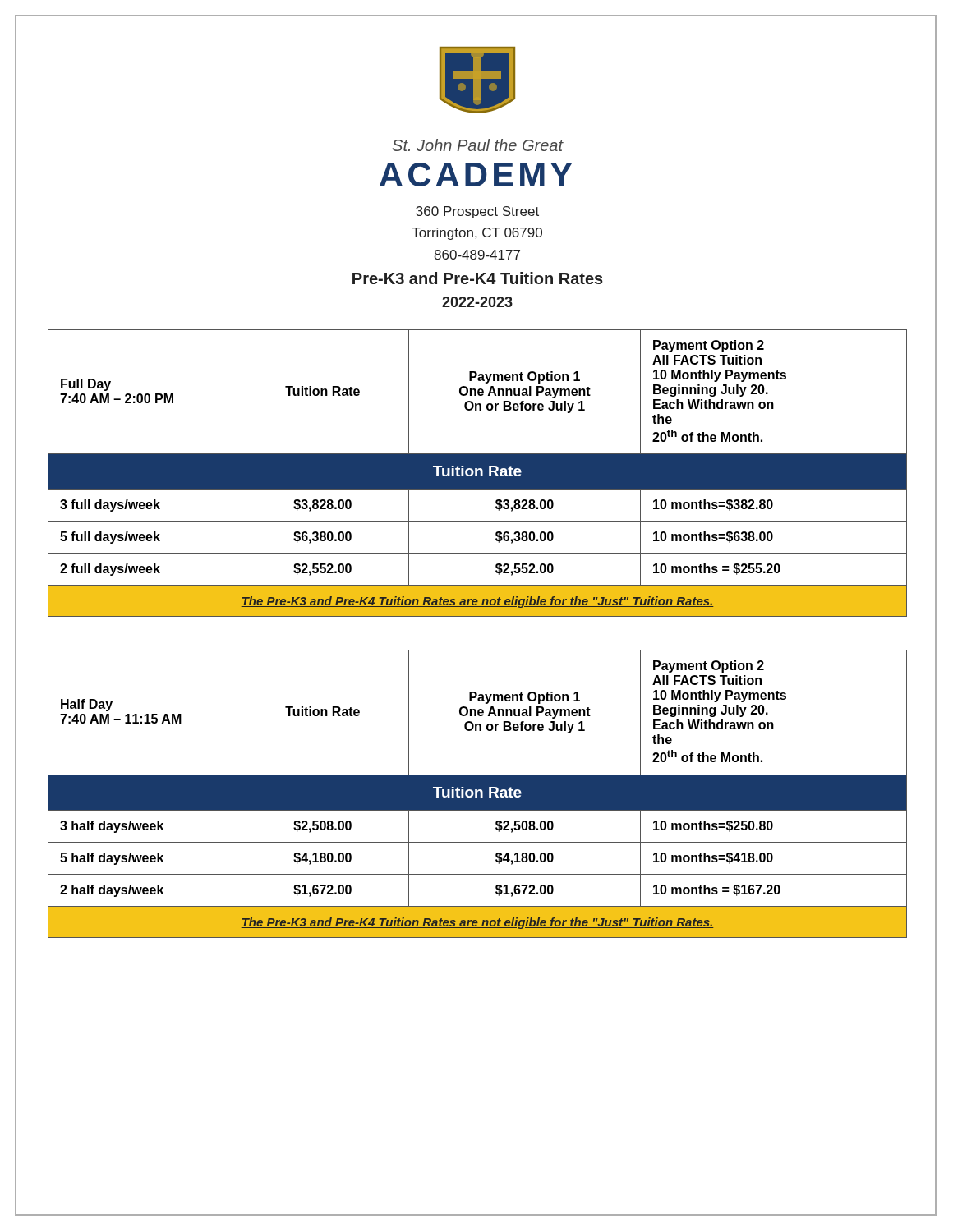Viewport: 953px width, 1232px height.
Task: Click on the text starting "360 Prospect Street"
Action: pyautogui.click(x=477, y=257)
